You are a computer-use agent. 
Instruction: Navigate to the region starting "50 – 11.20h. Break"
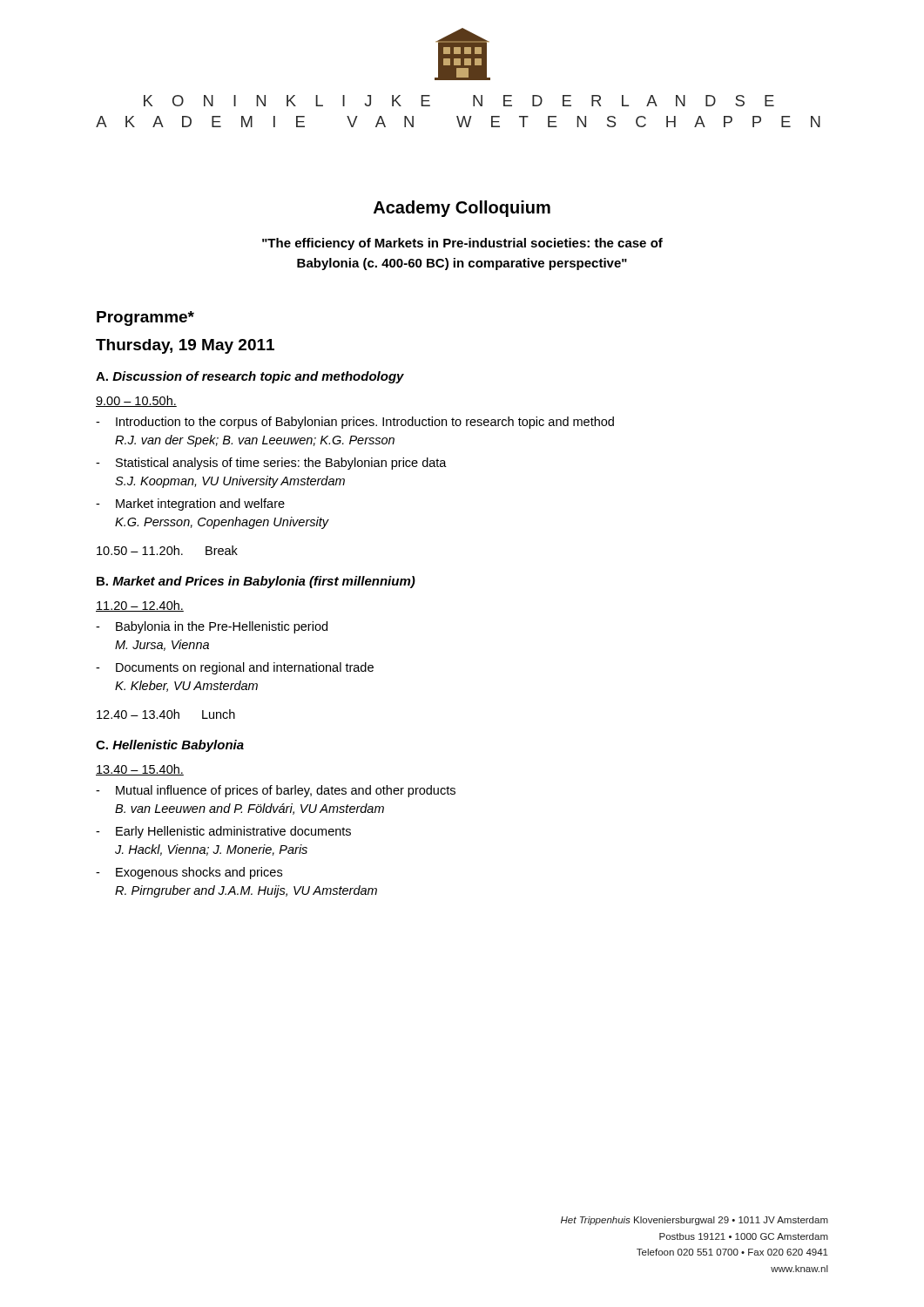pyautogui.click(x=167, y=551)
